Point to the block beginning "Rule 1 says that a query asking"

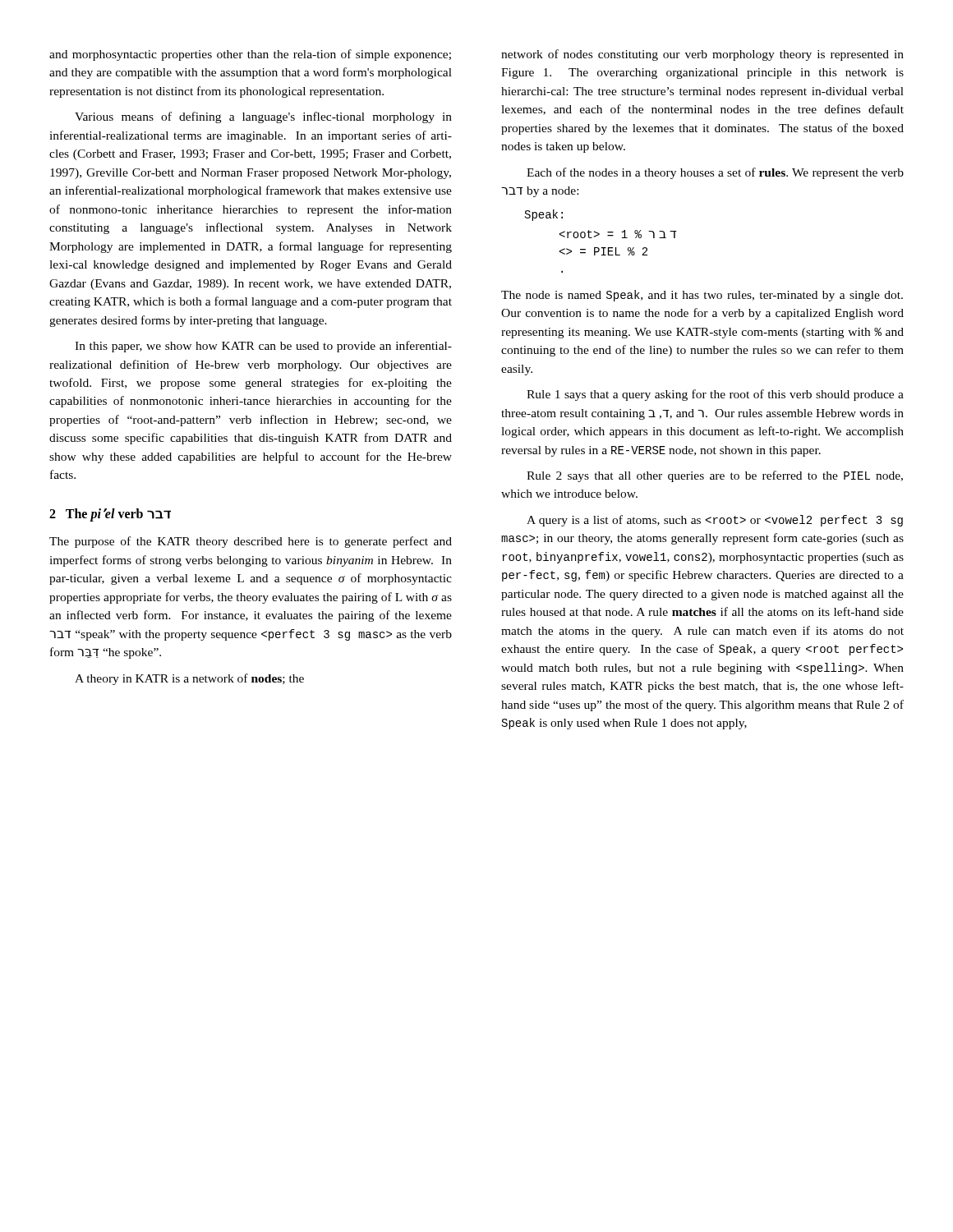click(x=702, y=422)
